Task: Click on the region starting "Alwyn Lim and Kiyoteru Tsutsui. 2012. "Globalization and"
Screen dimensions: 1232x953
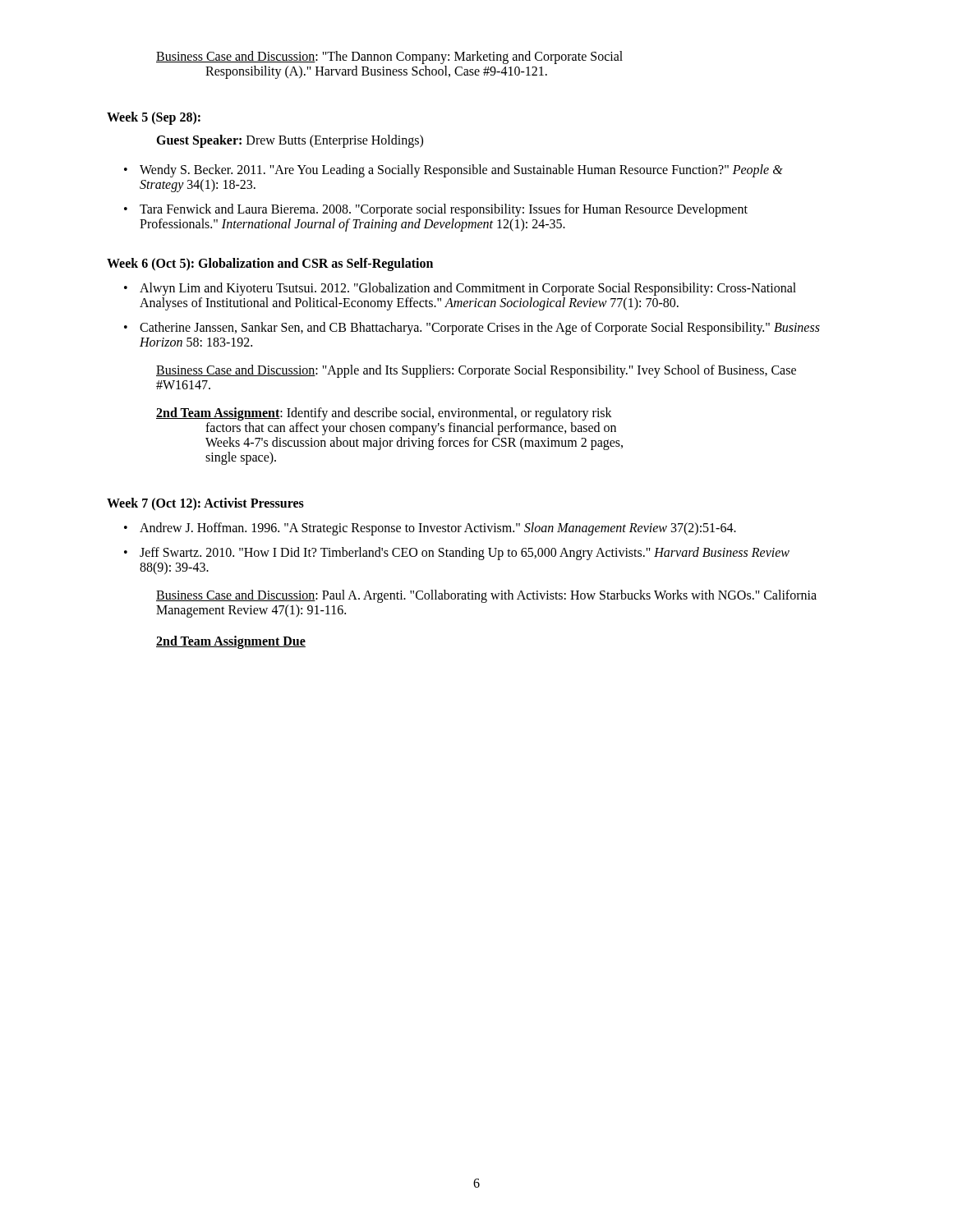Action: 468,295
